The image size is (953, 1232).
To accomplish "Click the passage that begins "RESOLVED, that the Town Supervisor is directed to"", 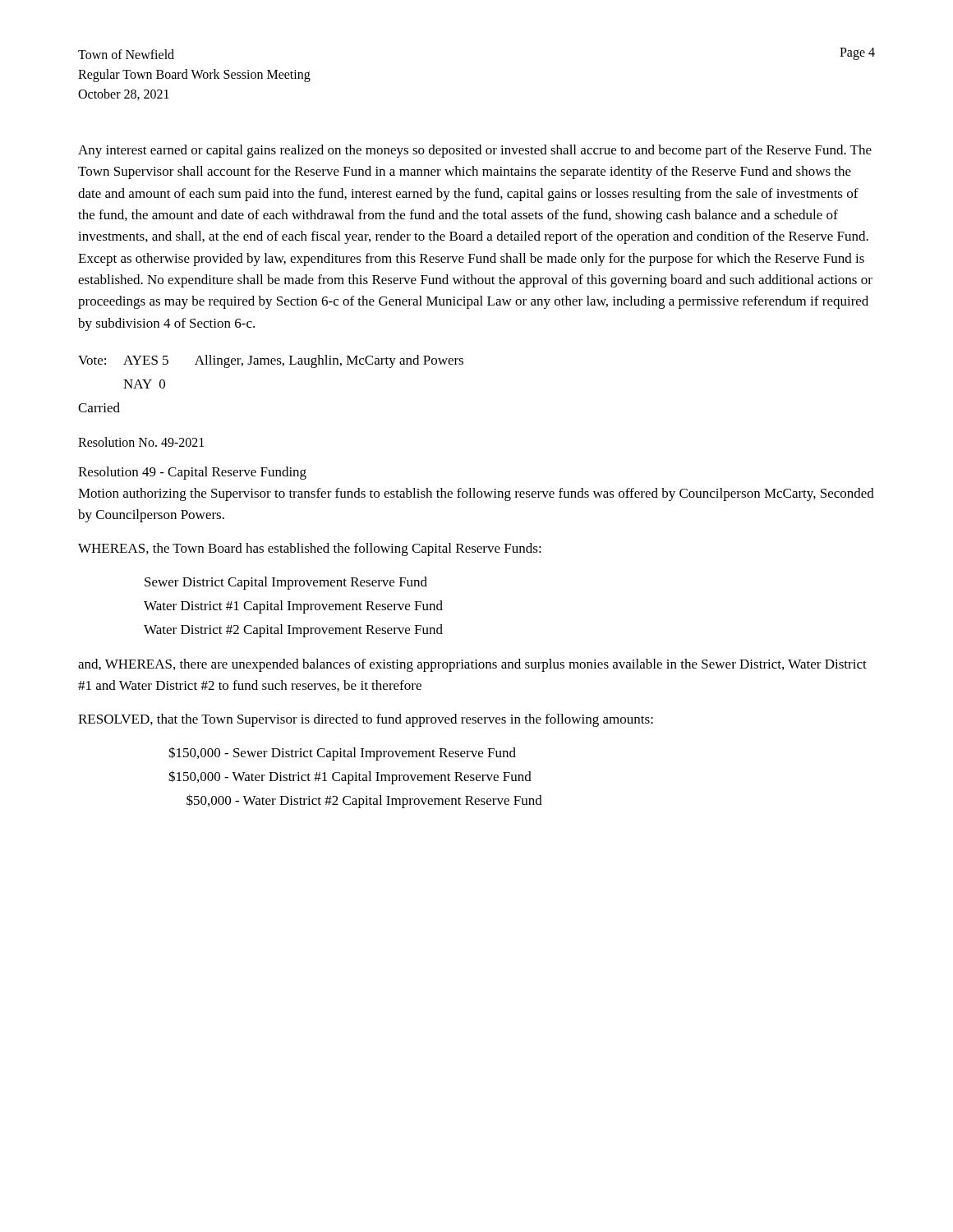I will [x=366, y=719].
